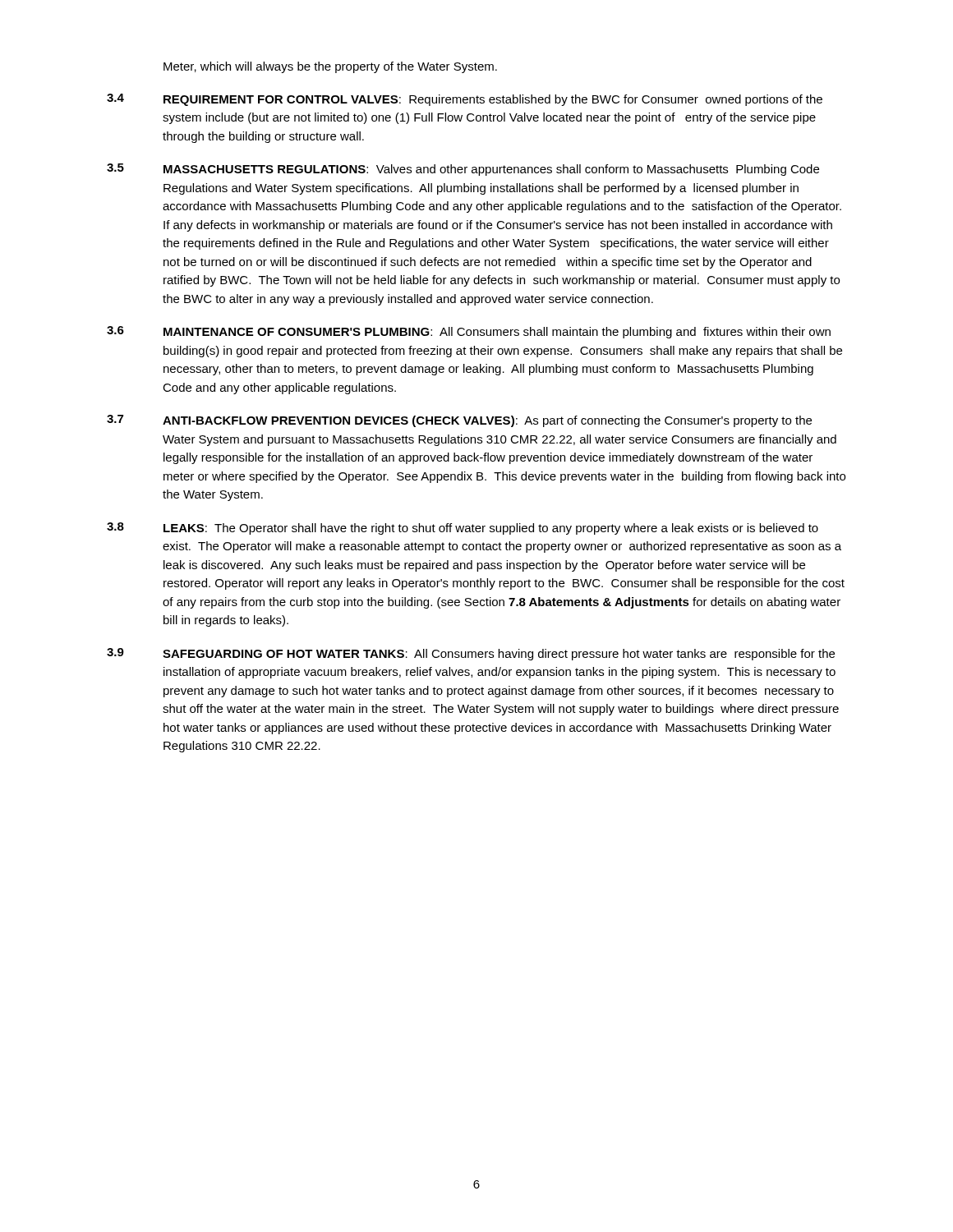
Task: Locate the list item that says "3.7 ANTI-BACKFLOW PREVENTION DEVICES (CHECK VALVES): As"
Action: 476,458
